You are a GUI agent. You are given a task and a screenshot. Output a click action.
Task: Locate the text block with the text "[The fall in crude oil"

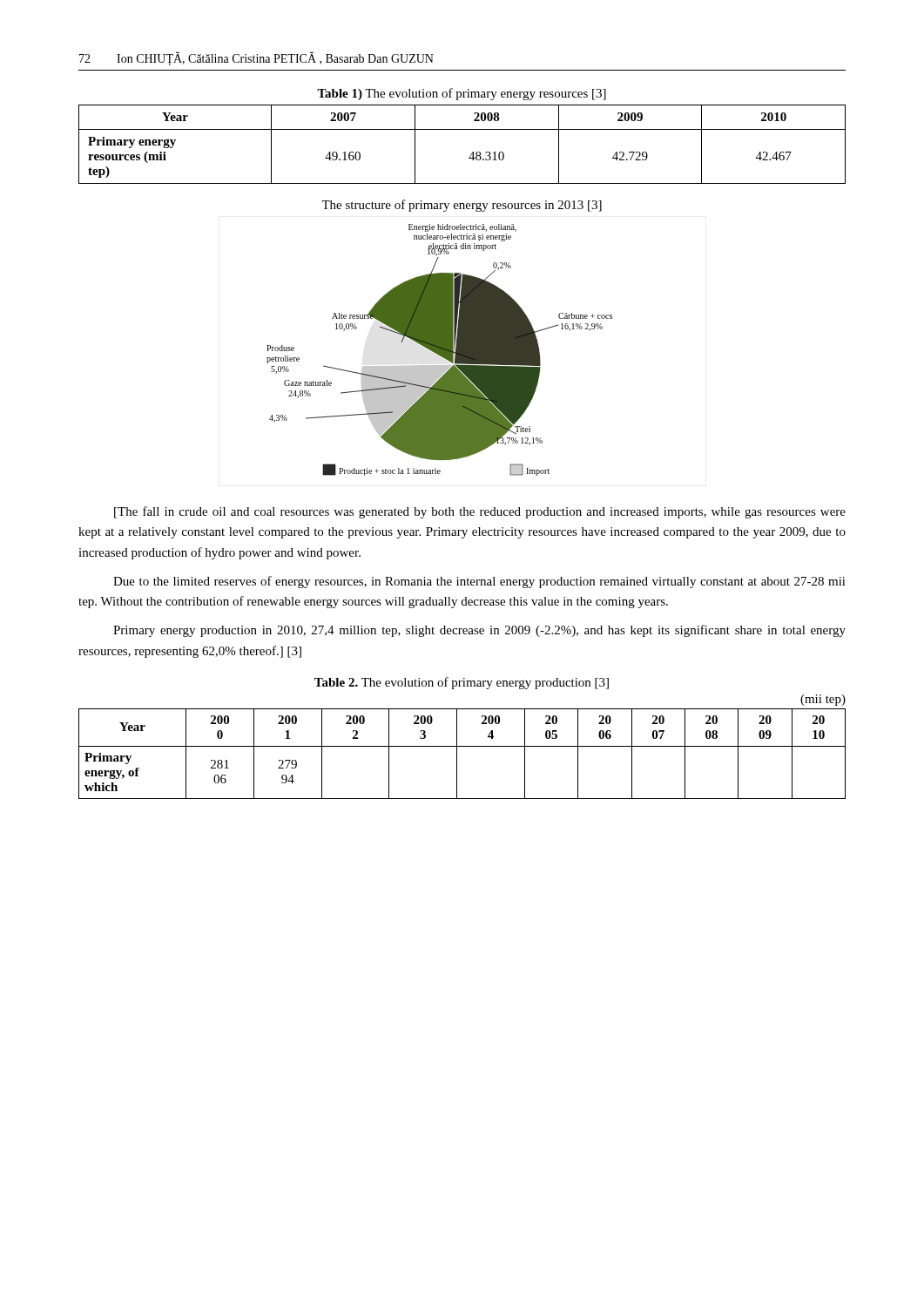pos(462,532)
